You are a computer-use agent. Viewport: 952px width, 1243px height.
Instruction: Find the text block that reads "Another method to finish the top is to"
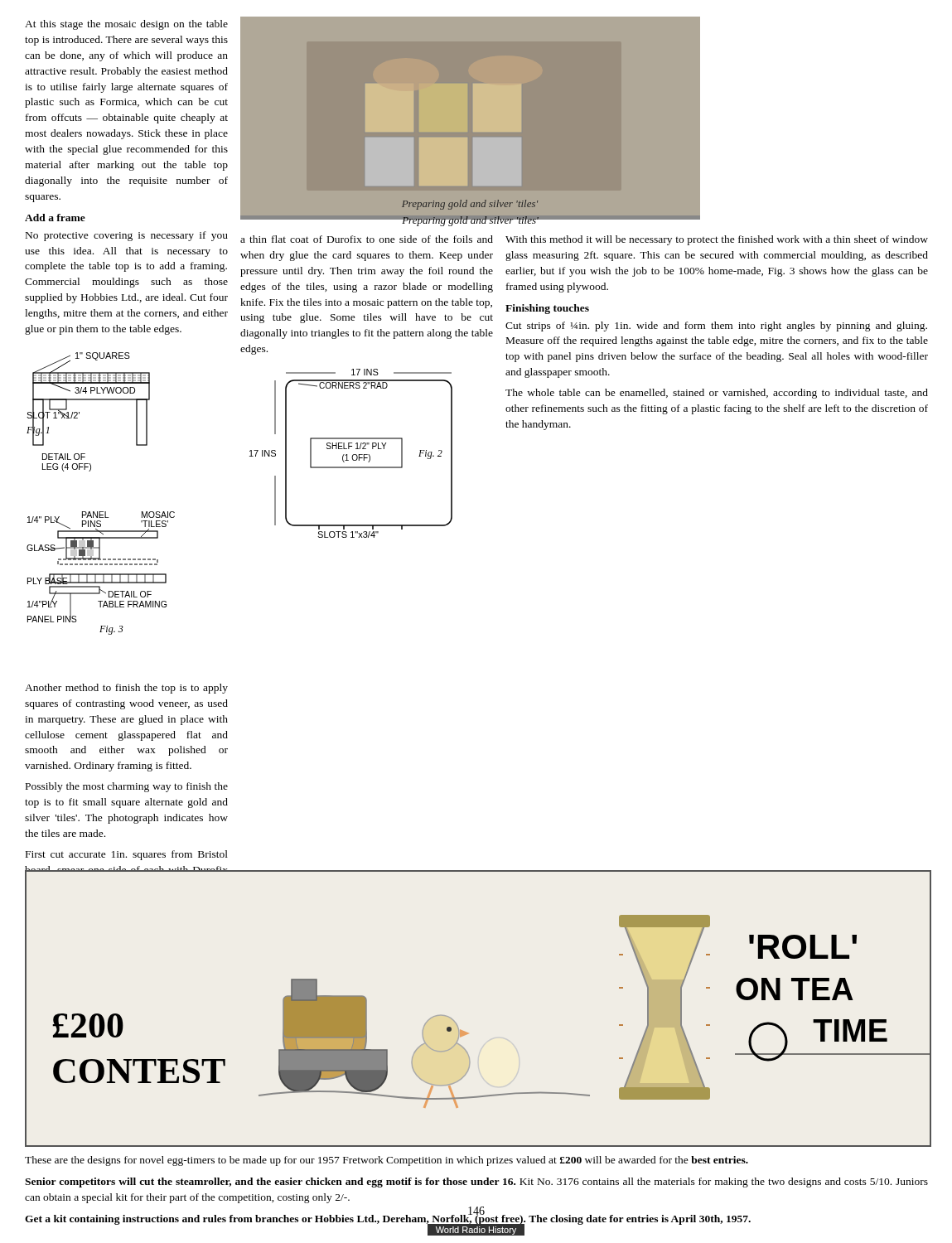click(x=126, y=810)
